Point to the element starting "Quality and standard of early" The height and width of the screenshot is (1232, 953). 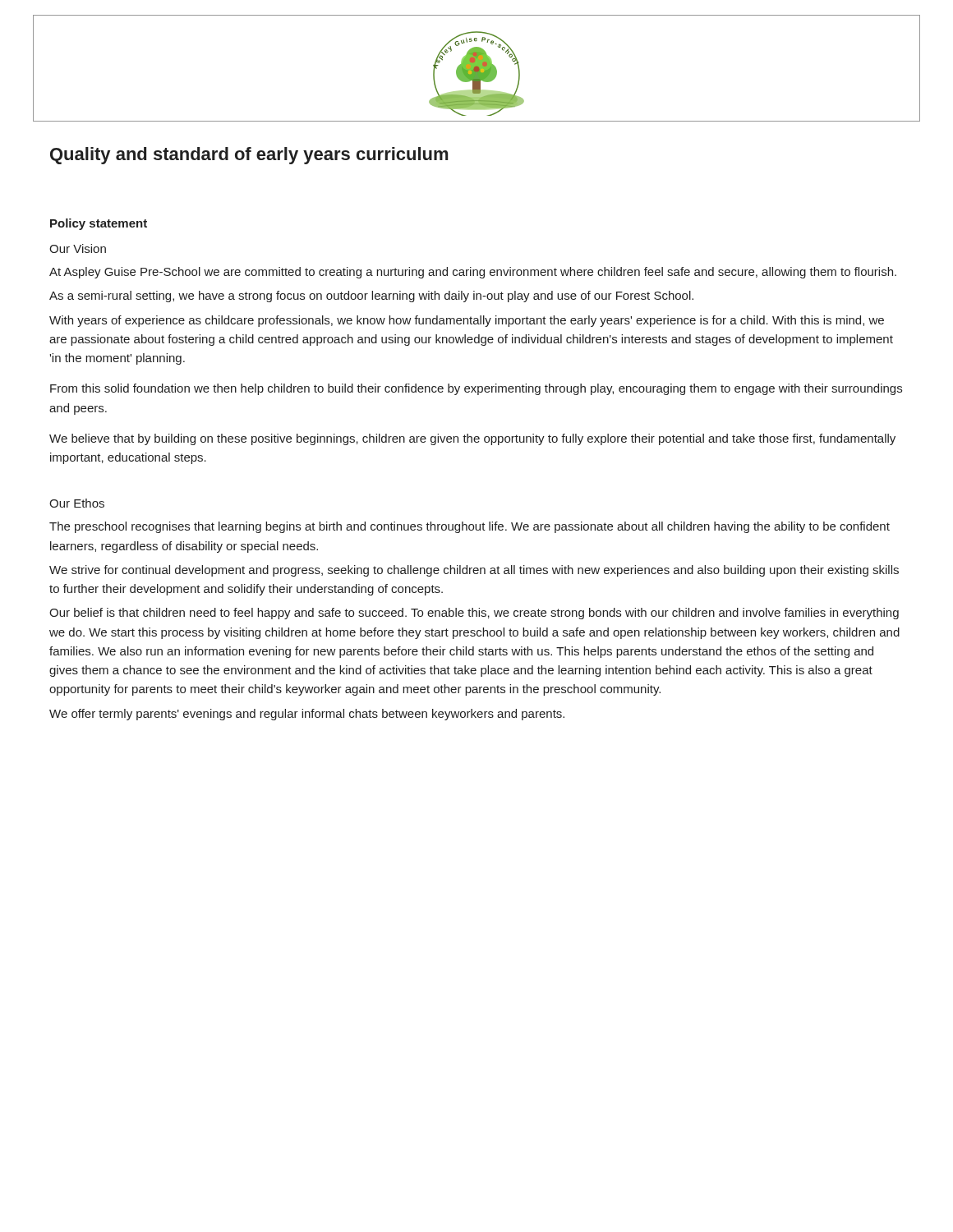249,154
